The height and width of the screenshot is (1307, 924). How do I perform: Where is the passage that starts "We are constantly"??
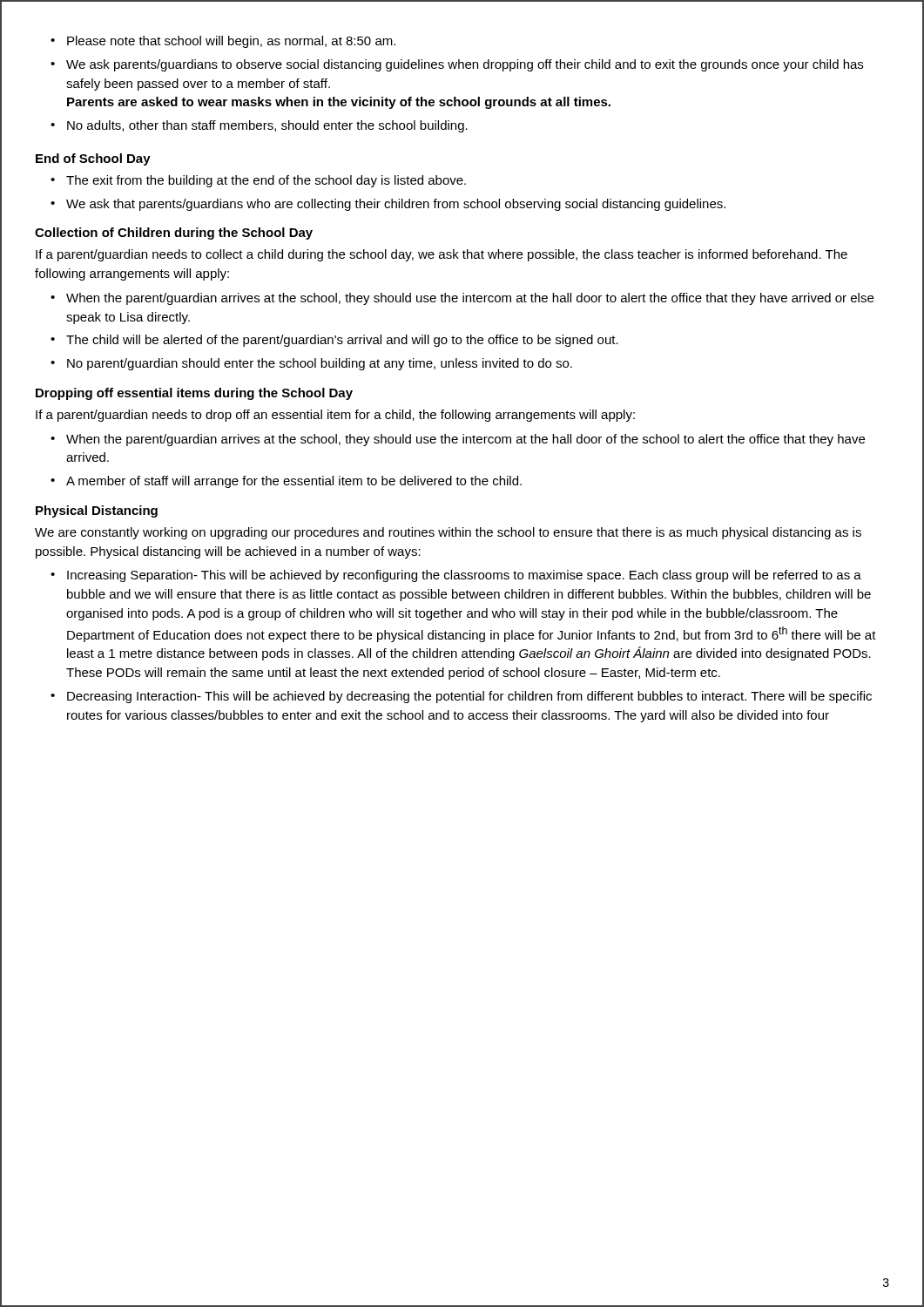(x=448, y=541)
